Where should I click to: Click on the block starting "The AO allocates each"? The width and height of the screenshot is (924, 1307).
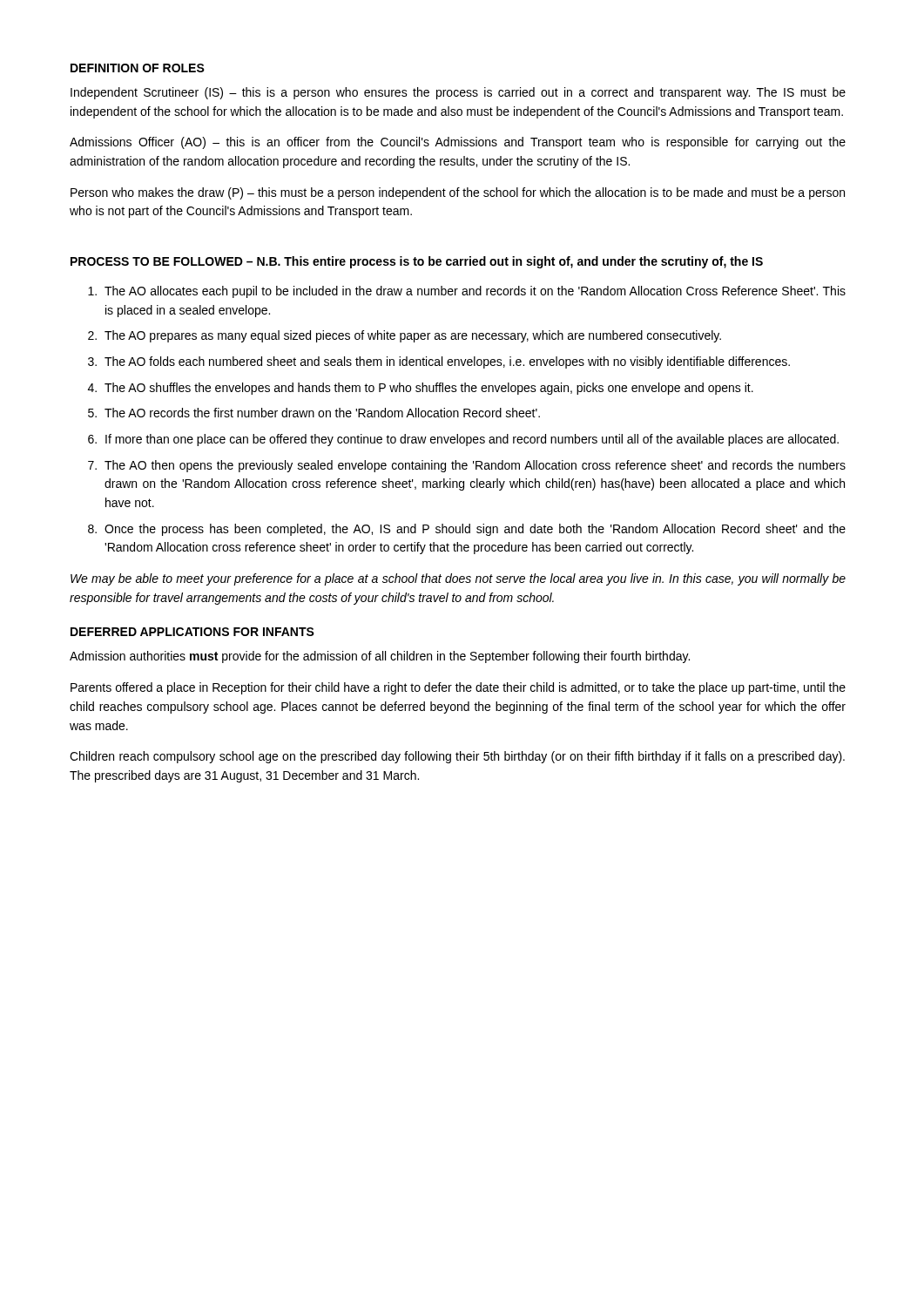(x=475, y=300)
